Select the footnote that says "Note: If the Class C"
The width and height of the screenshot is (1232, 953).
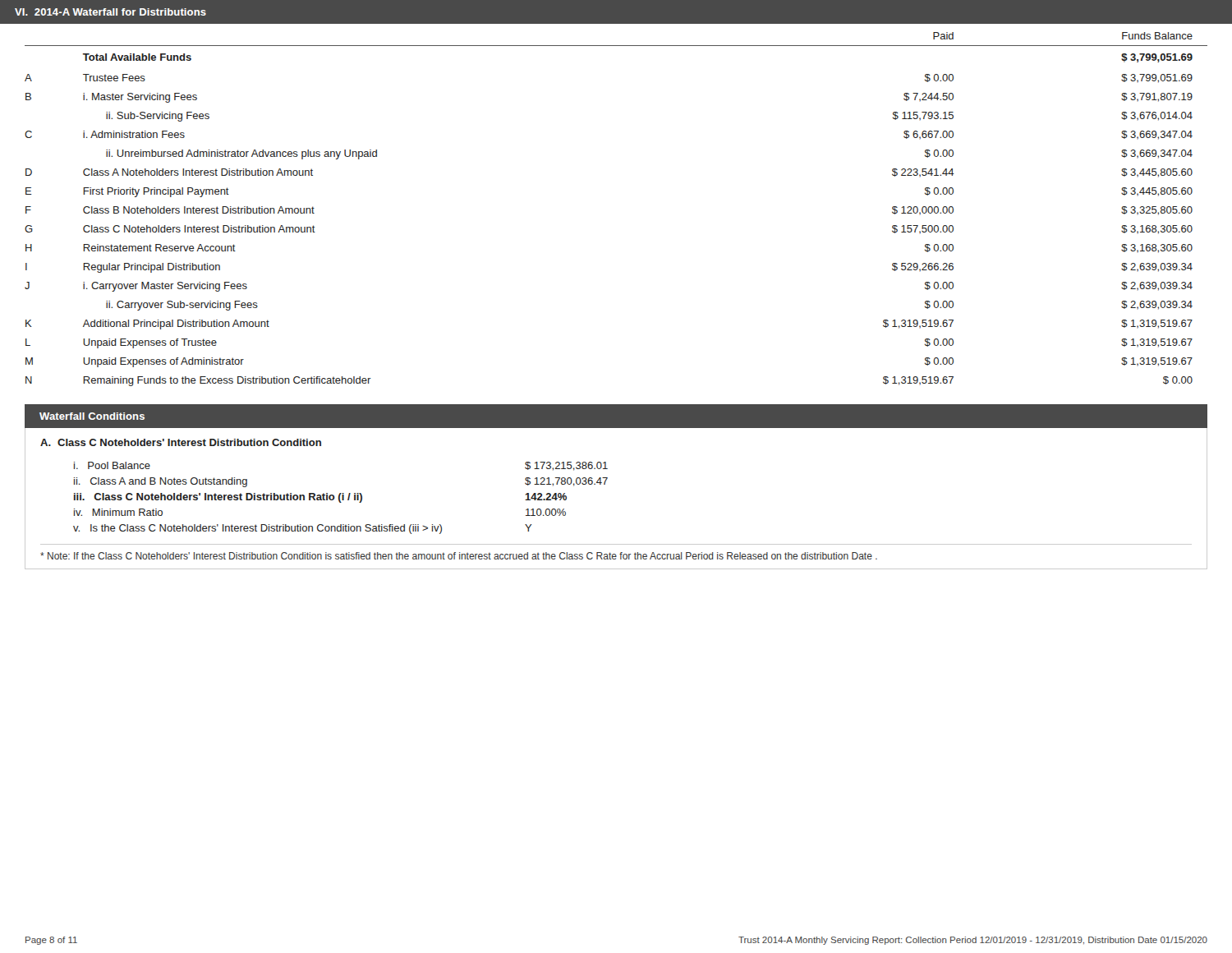pos(459,556)
